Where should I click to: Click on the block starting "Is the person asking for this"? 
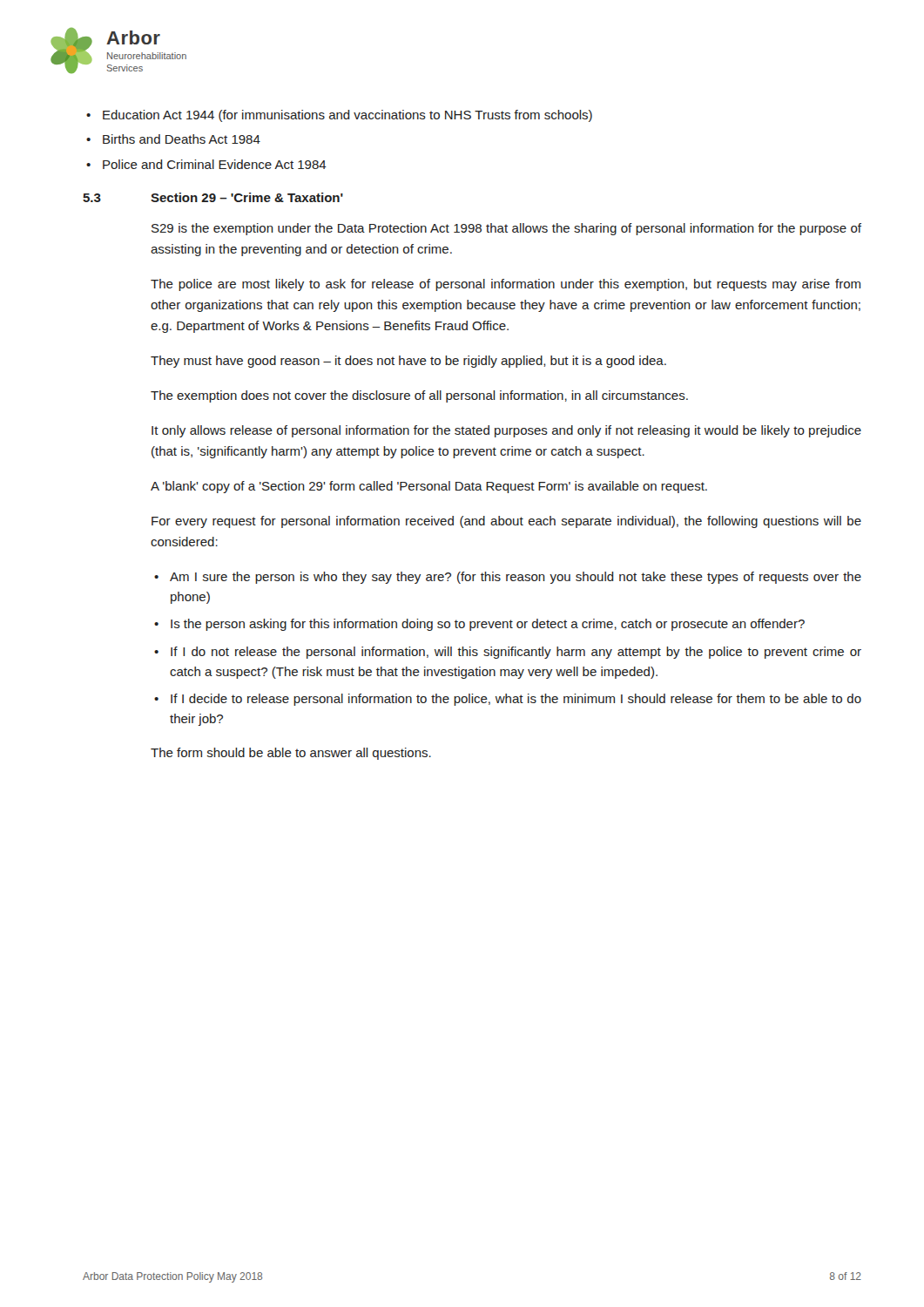487,624
